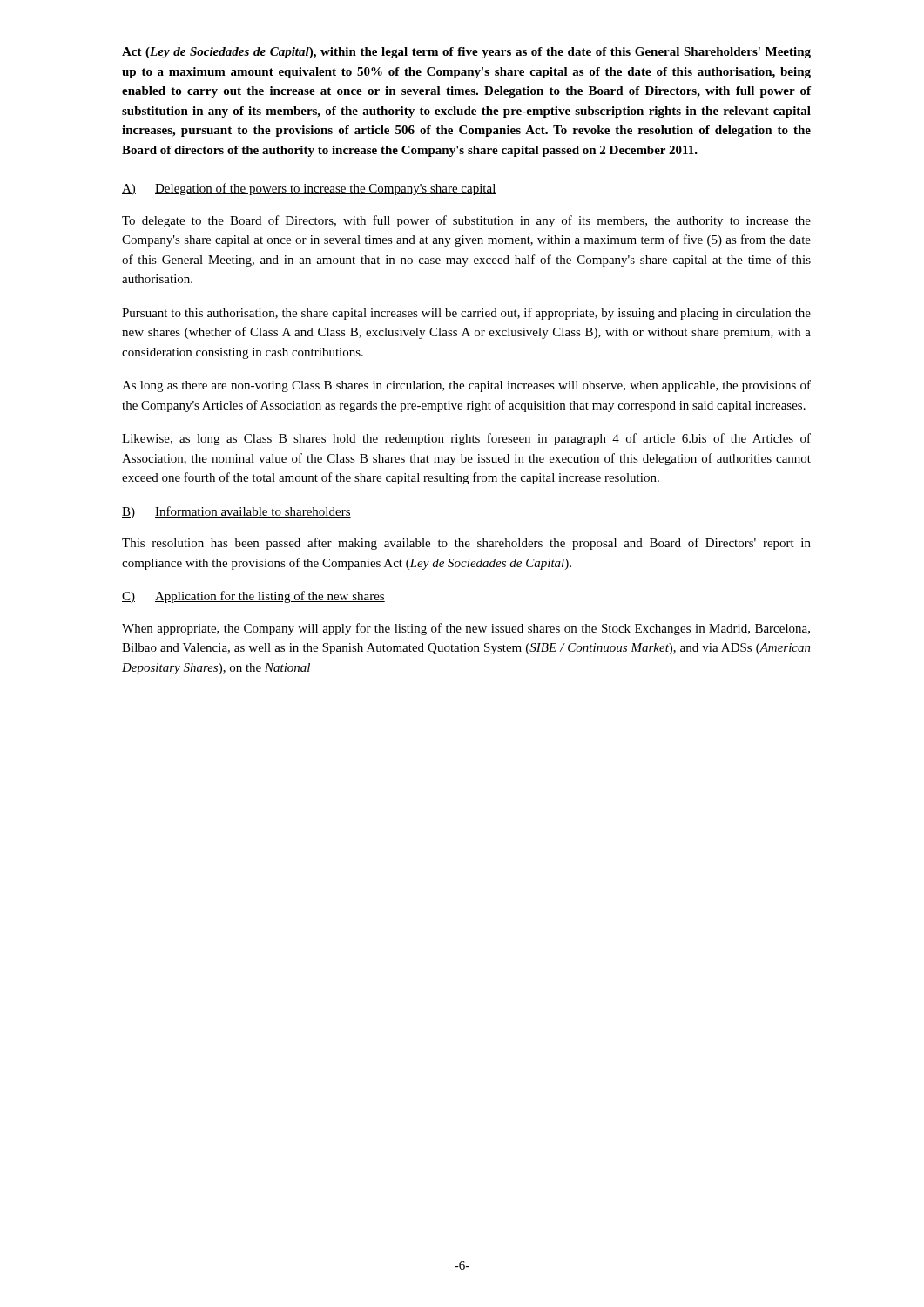Click the passage that begins "This resolution has been passed after making"
The height and width of the screenshot is (1307, 924).
pyautogui.click(x=466, y=553)
